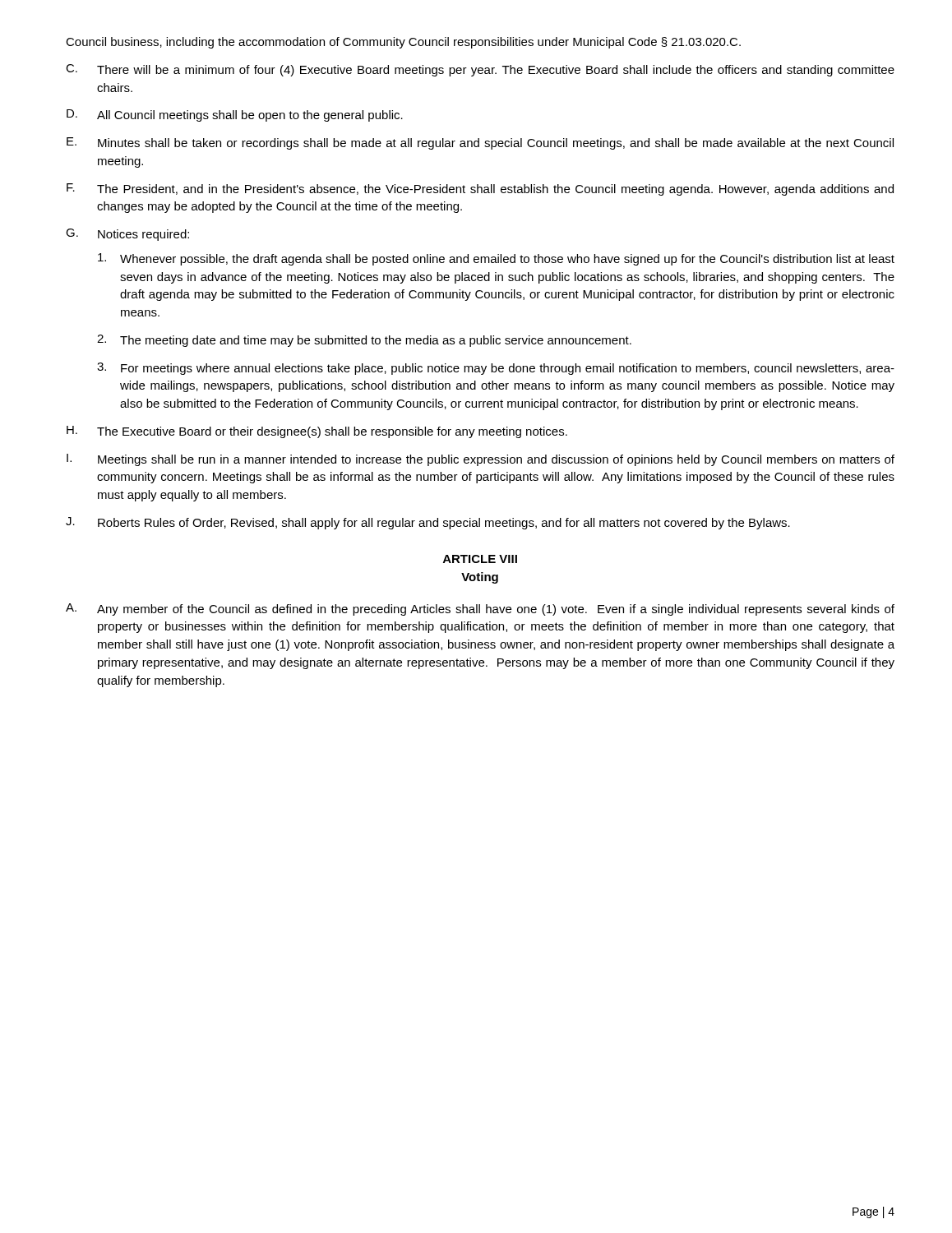Locate the list item that reads "H. The Executive Board or their designee(s)"
The width and height of the screenshot is (952, 1233).
pyautogui.click(x=480, y=431)
